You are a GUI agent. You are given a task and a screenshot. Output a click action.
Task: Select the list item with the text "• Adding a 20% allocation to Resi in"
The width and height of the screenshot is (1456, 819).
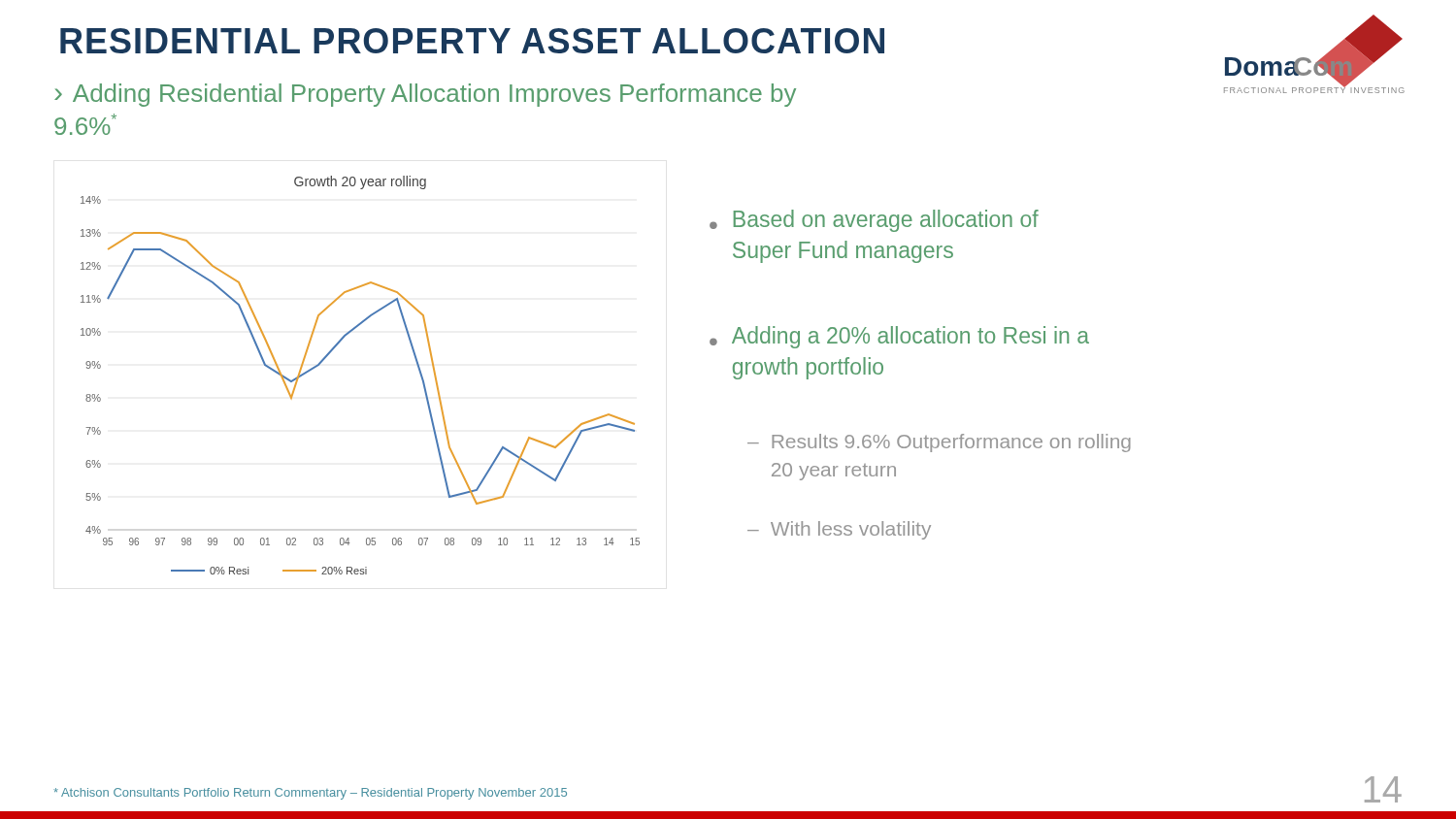tap(899, 351)
